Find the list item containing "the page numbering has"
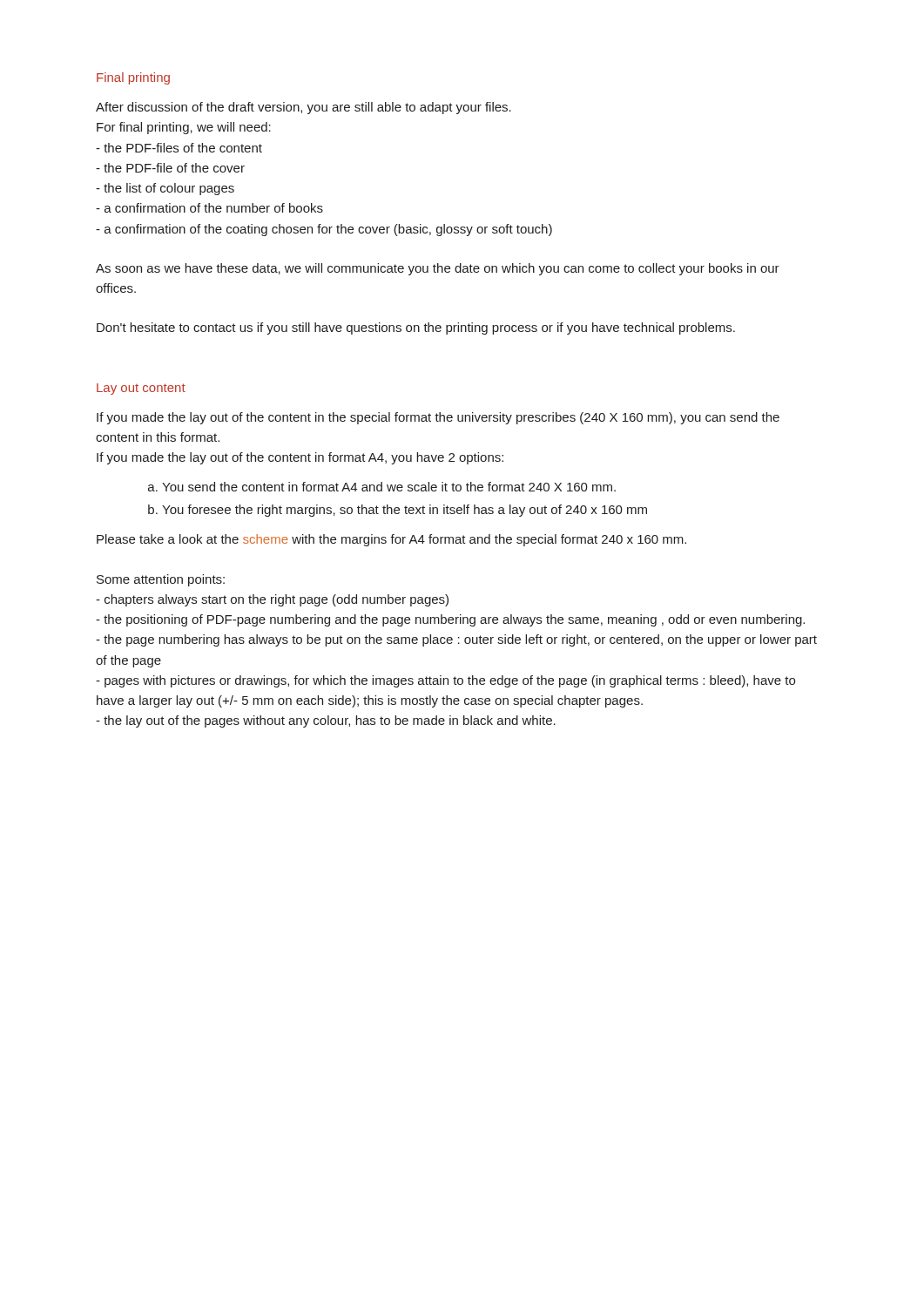924x1307 pixels. tap(456, 649)
